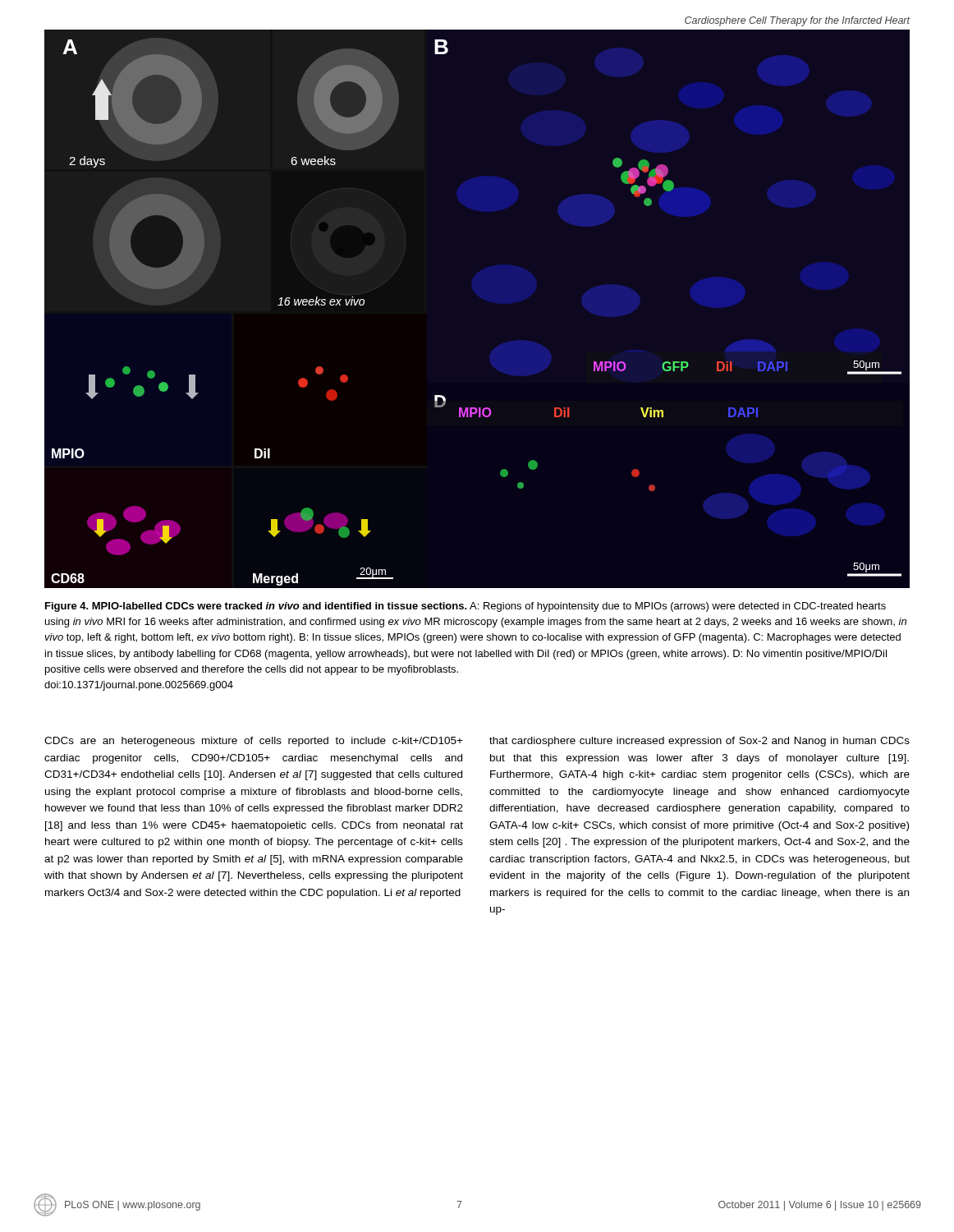The image size is (954, 1232).
Task: Select the text block with the text "that cardiosphere culture"
Action: click(x=699, y=825)
